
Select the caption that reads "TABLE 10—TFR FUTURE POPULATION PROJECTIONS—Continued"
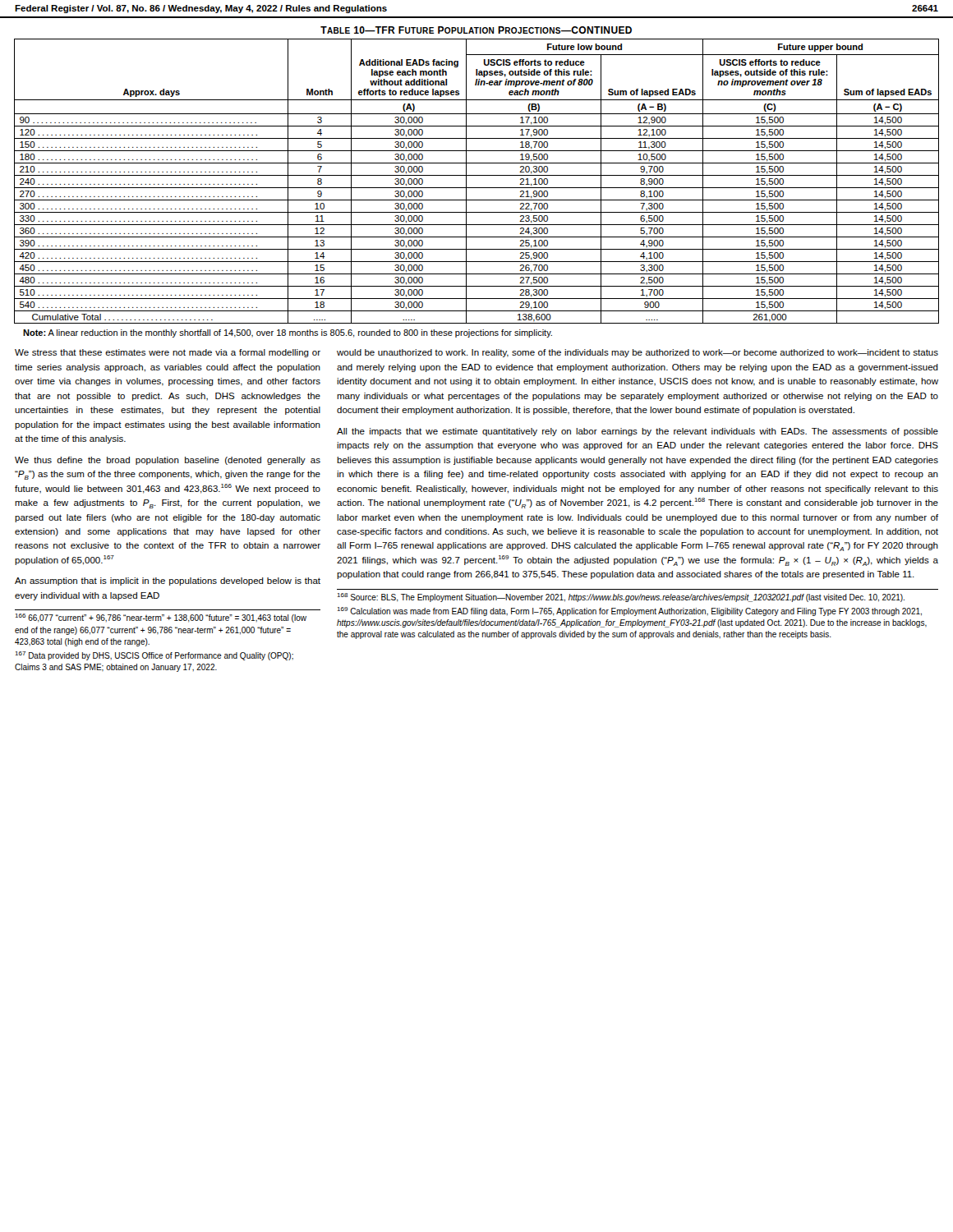pyautogui.click(x=476, y=30)
